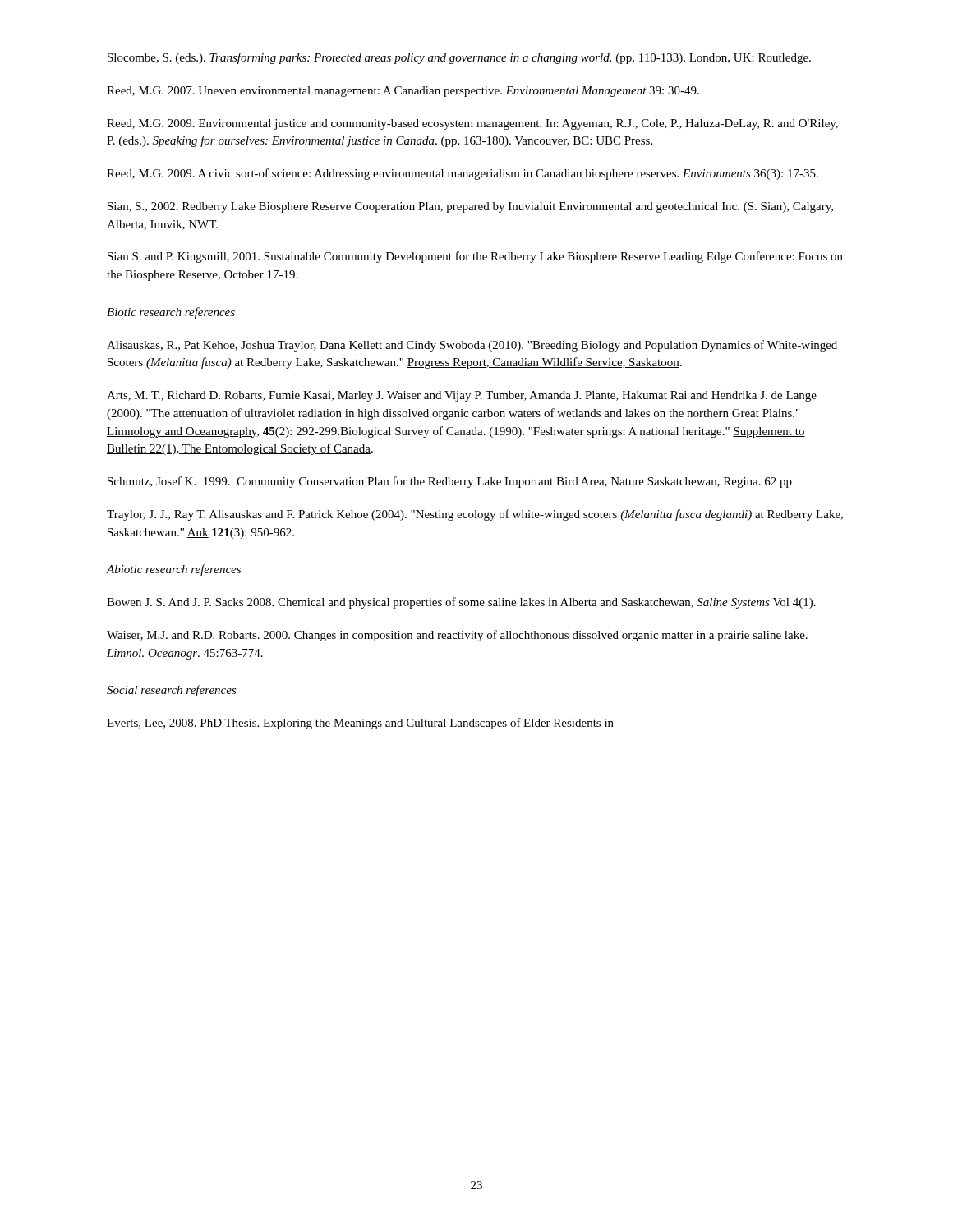Where is the passage that starts "Alisauskas, R., Pat Kehoe, Joshua Traylor, Dana Kellett"?
This screenshot has height=1232, width=953.
click(x=472, y=353)
